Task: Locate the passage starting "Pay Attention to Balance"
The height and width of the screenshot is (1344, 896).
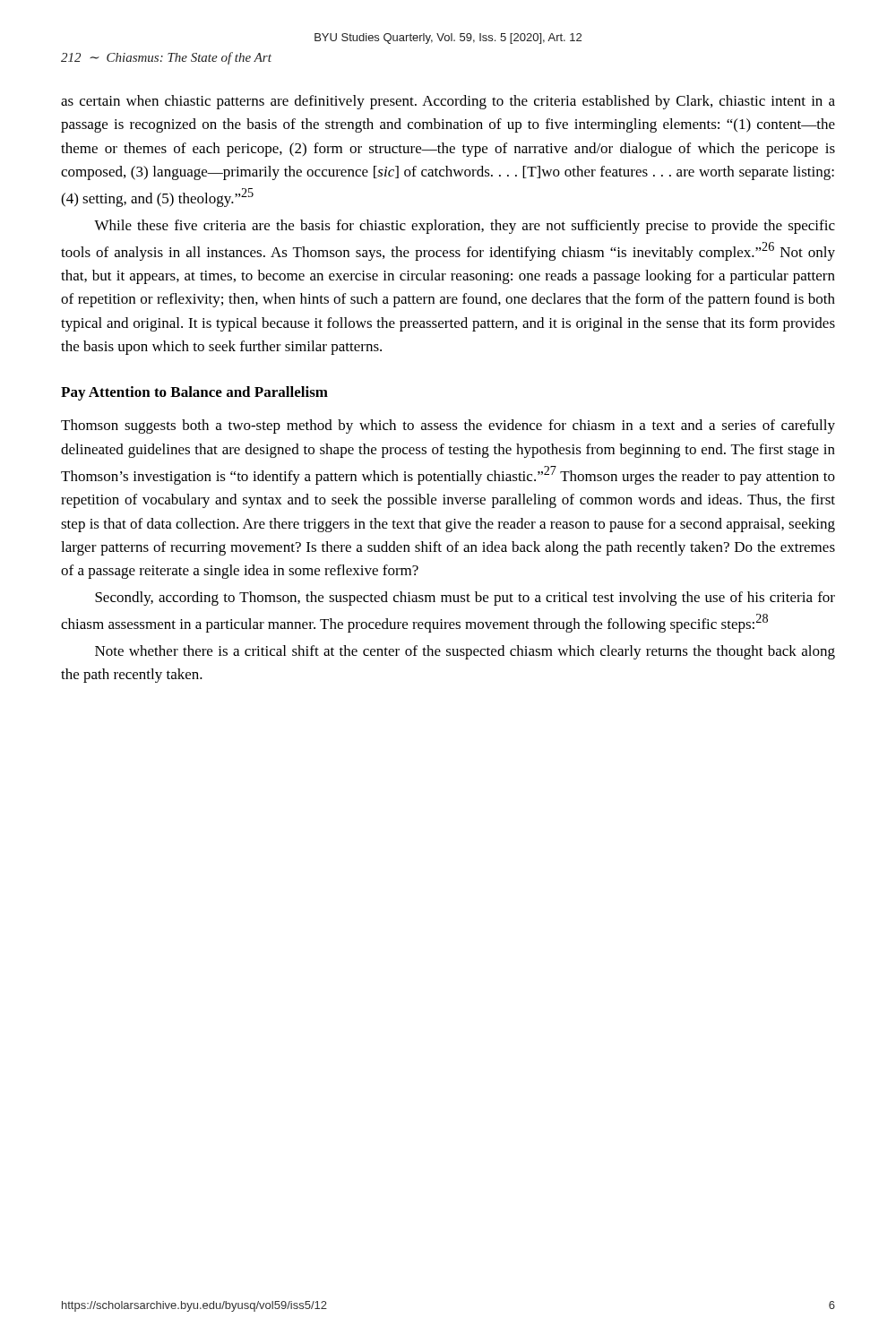Action: coord(194,392)
